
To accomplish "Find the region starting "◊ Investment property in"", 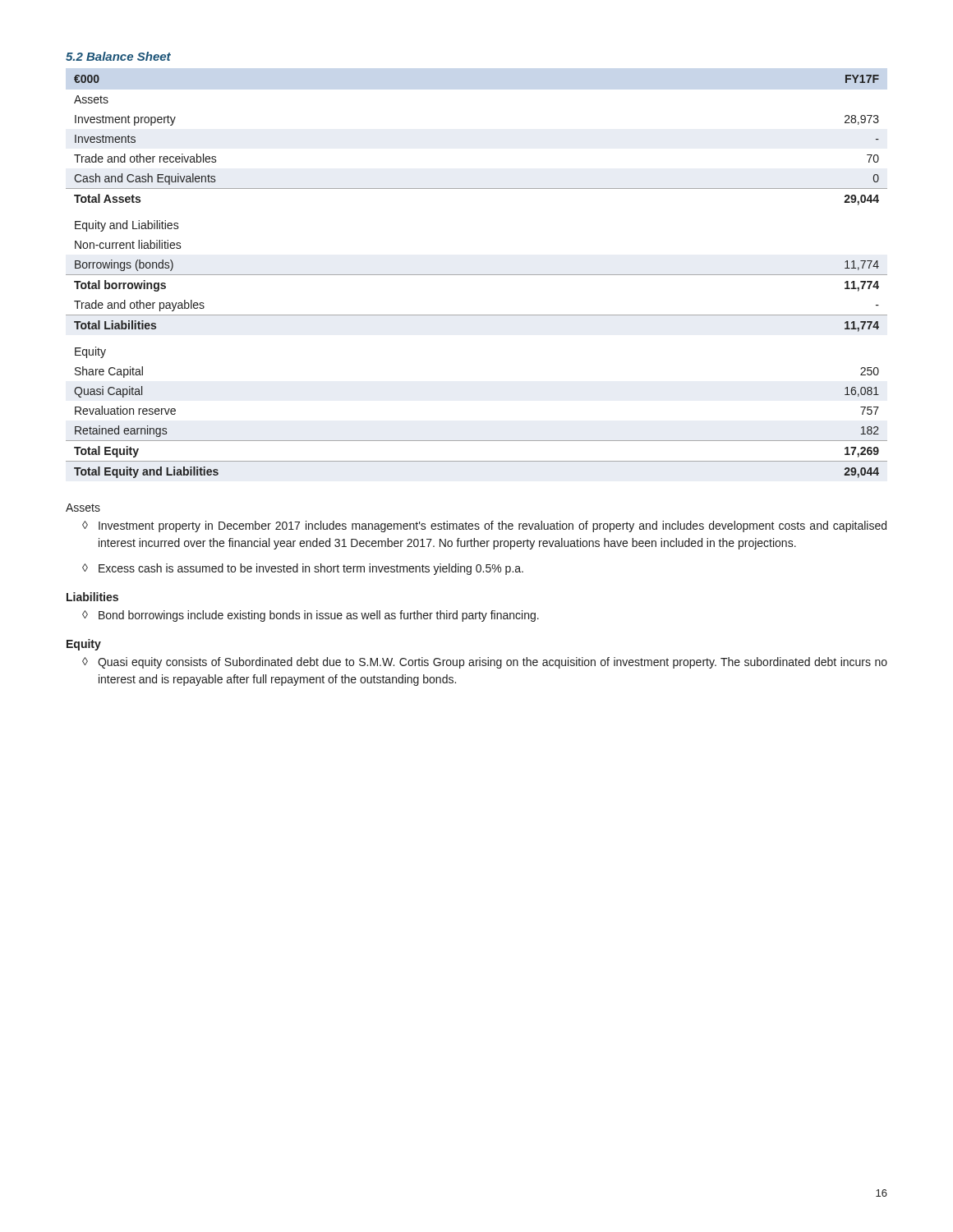I will pyautogui.click(x=485, y=535).
